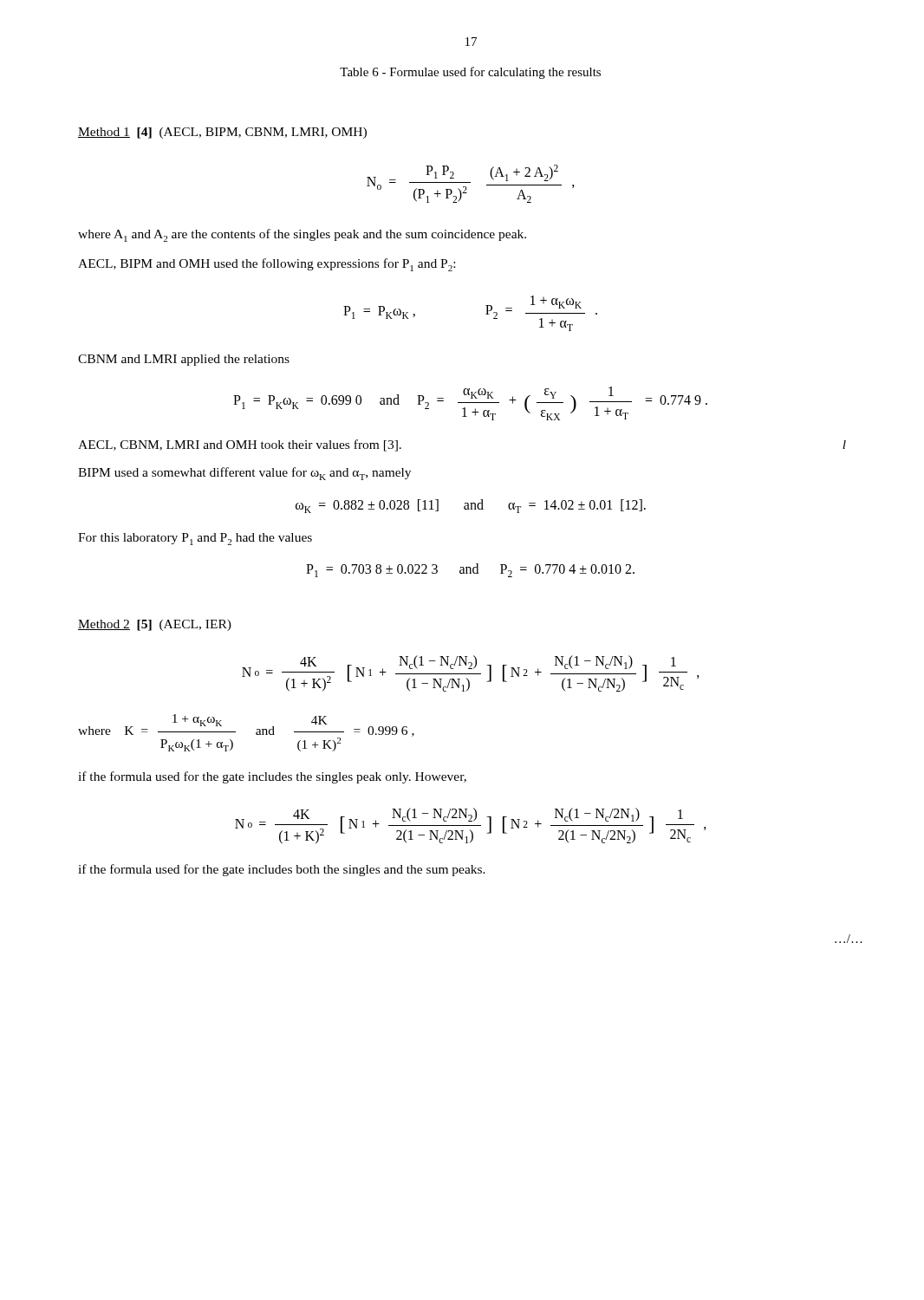The height and width of the screenshot is (1300, 924).
Task: Point to the formula beginning "P1 = 0.703 8 ± 0.022 3"
Action: (x=471, y=571)
